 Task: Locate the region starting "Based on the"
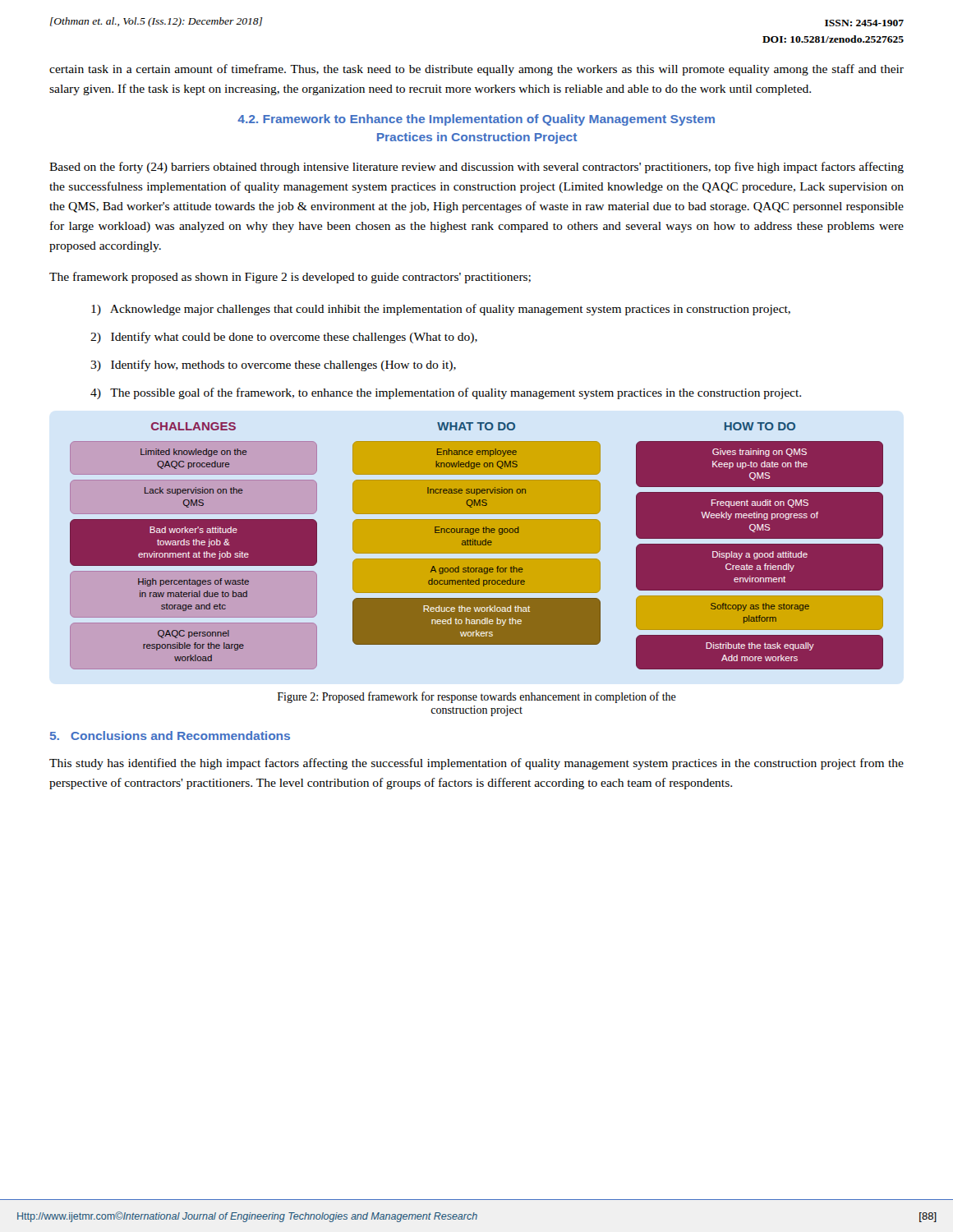click(x=476, y=206)
